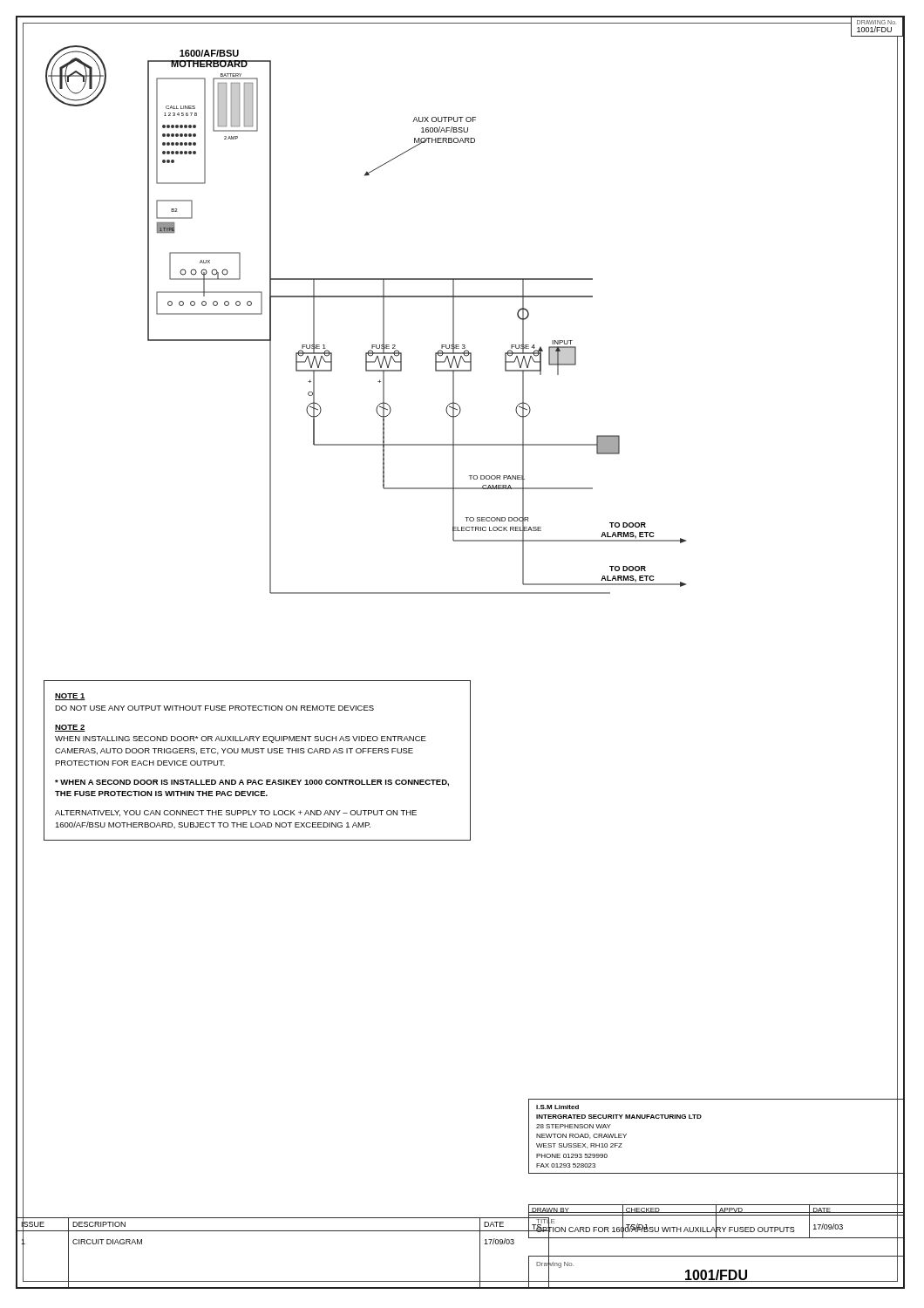Viewport: 924px width, 1308px height.
Task: Navigate to the element starting "TITLE OPTION CARD FOR 1600/AF/BSU WITH AUXILLARY"
Action: coord(665,1226)
